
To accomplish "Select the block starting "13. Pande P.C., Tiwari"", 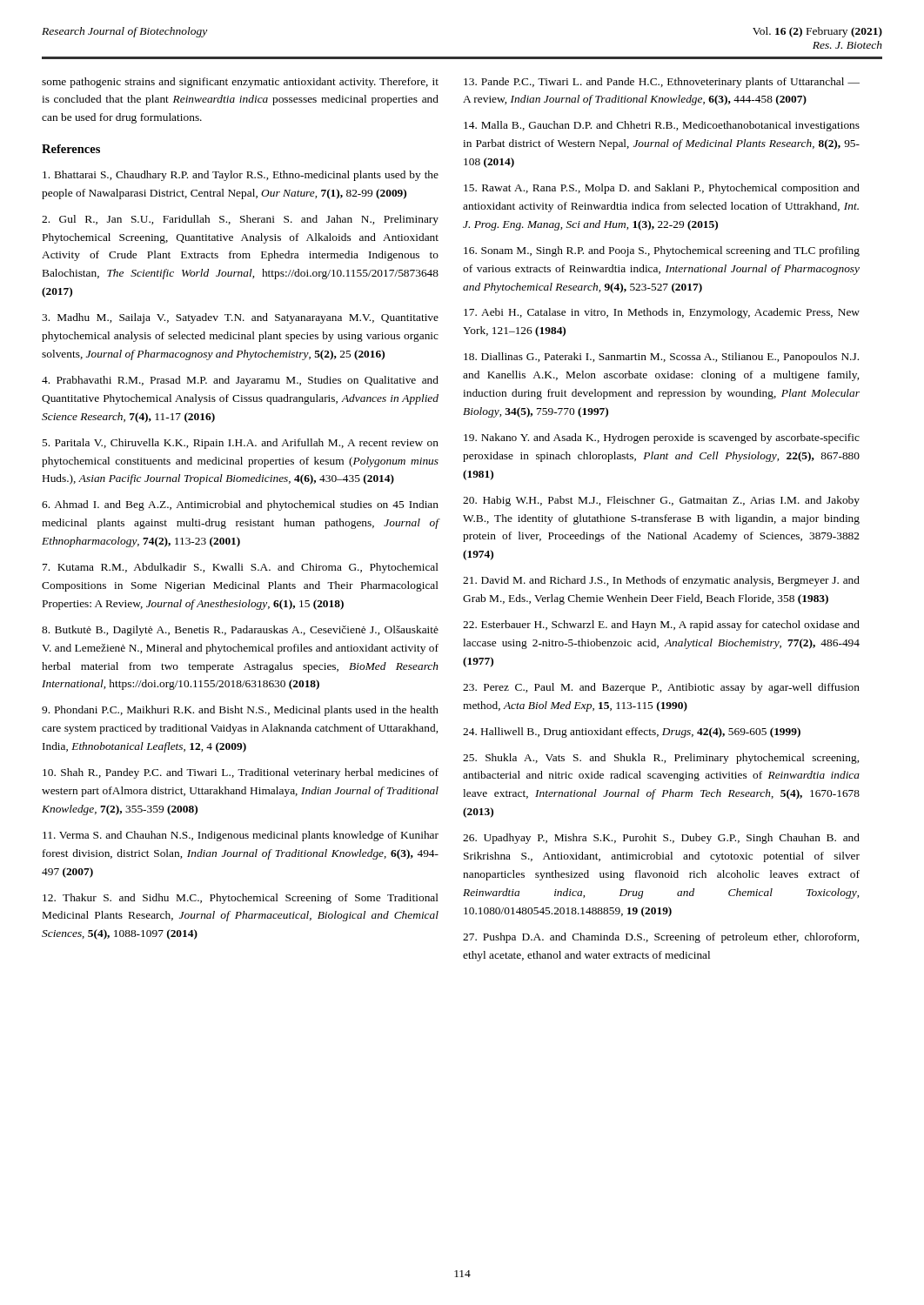I will coord(661,90).
